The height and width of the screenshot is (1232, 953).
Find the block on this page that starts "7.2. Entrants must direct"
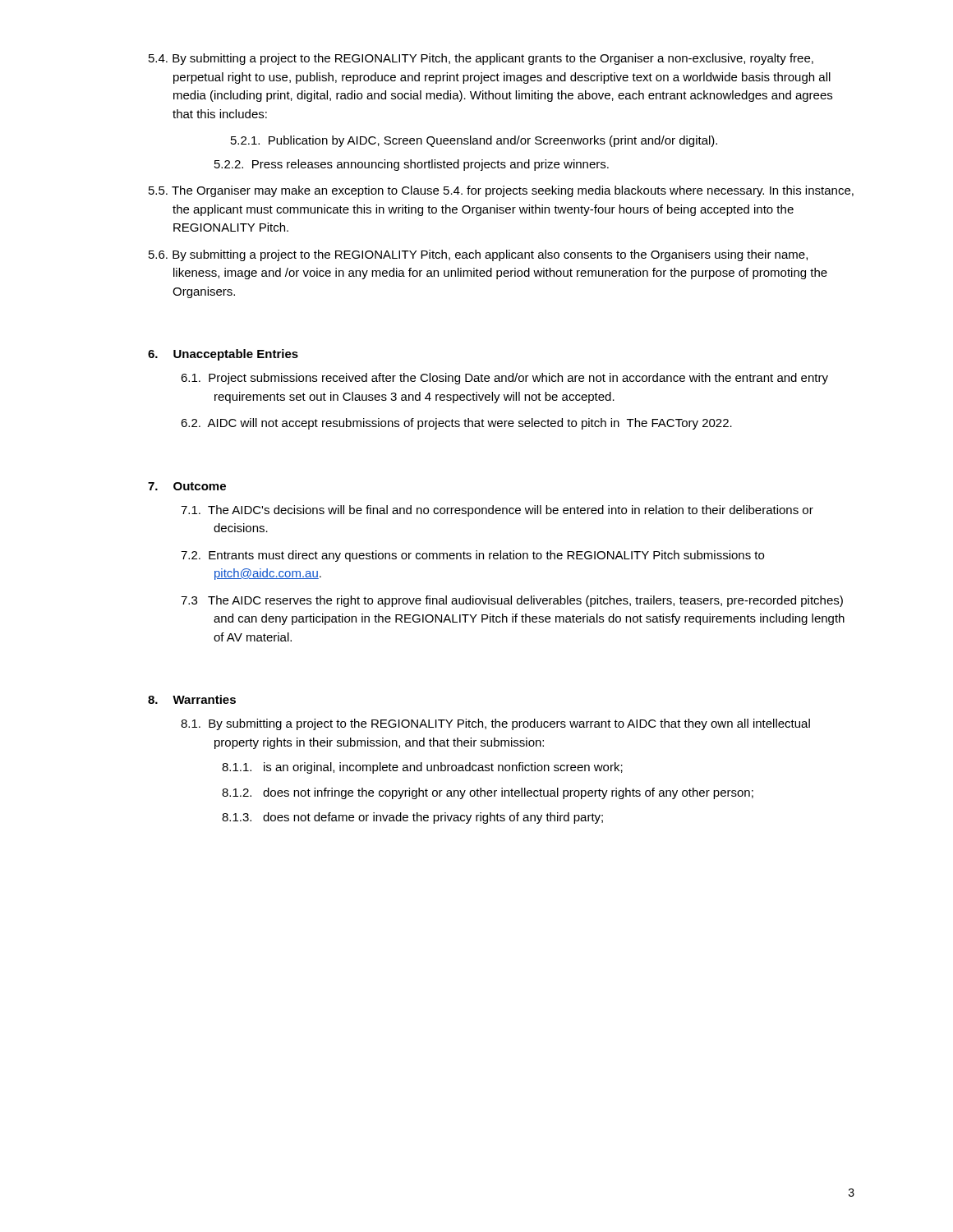473,564
